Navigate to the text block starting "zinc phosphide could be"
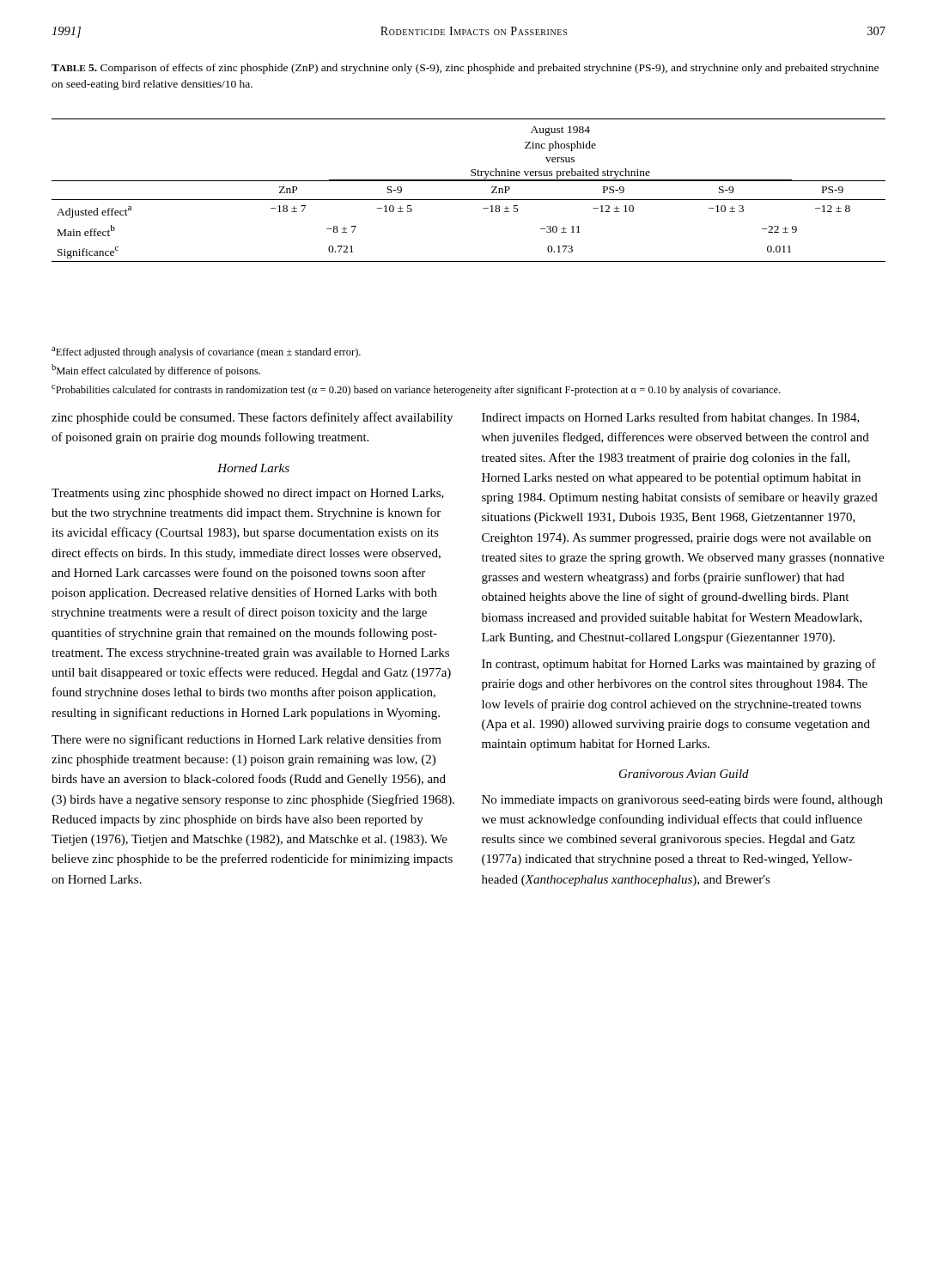This screenshot has width=937, height=1288. pyautogui.click(x=254, y=428)
